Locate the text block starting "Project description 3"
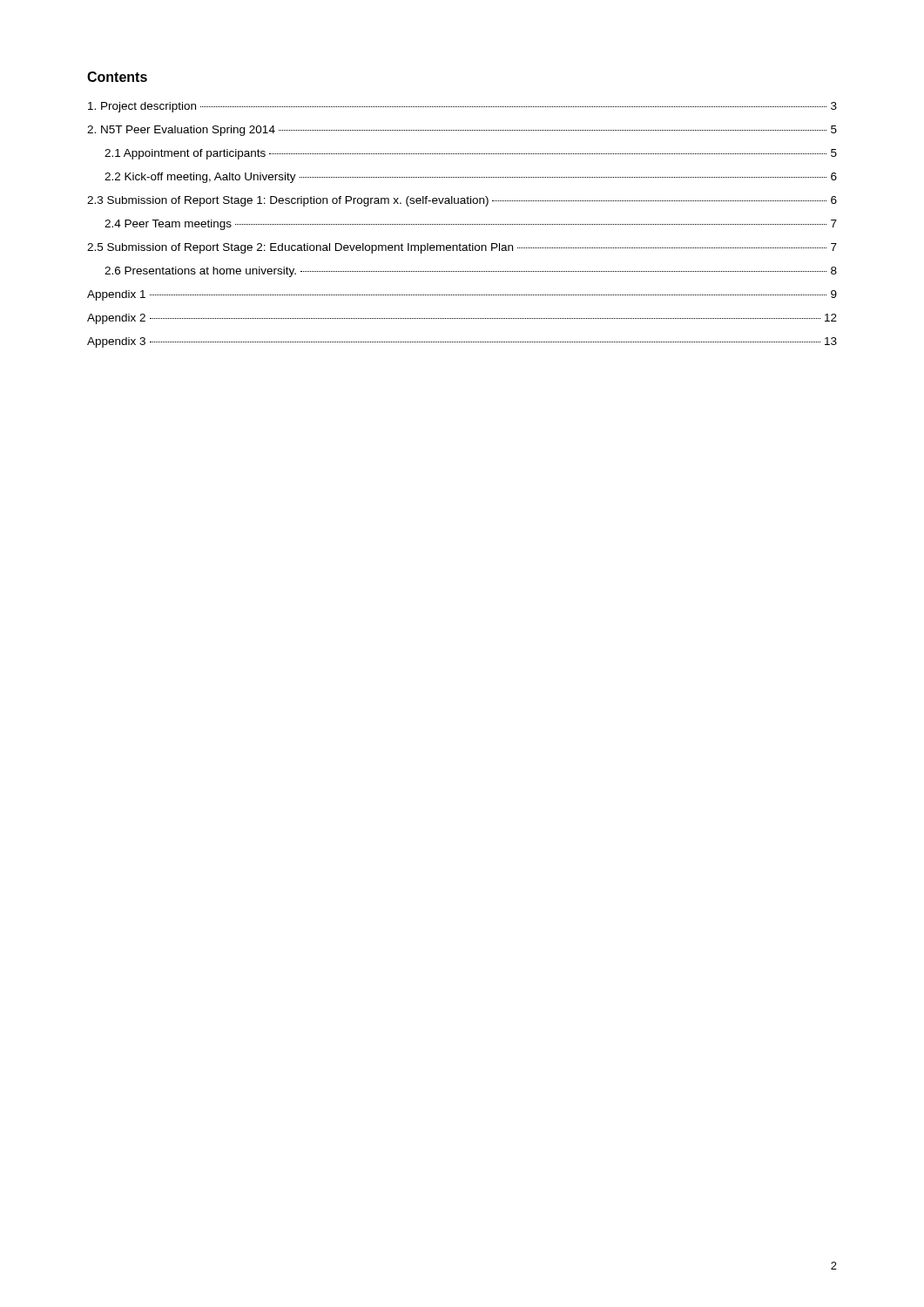924x1307 pixels. tap(462, 106)
